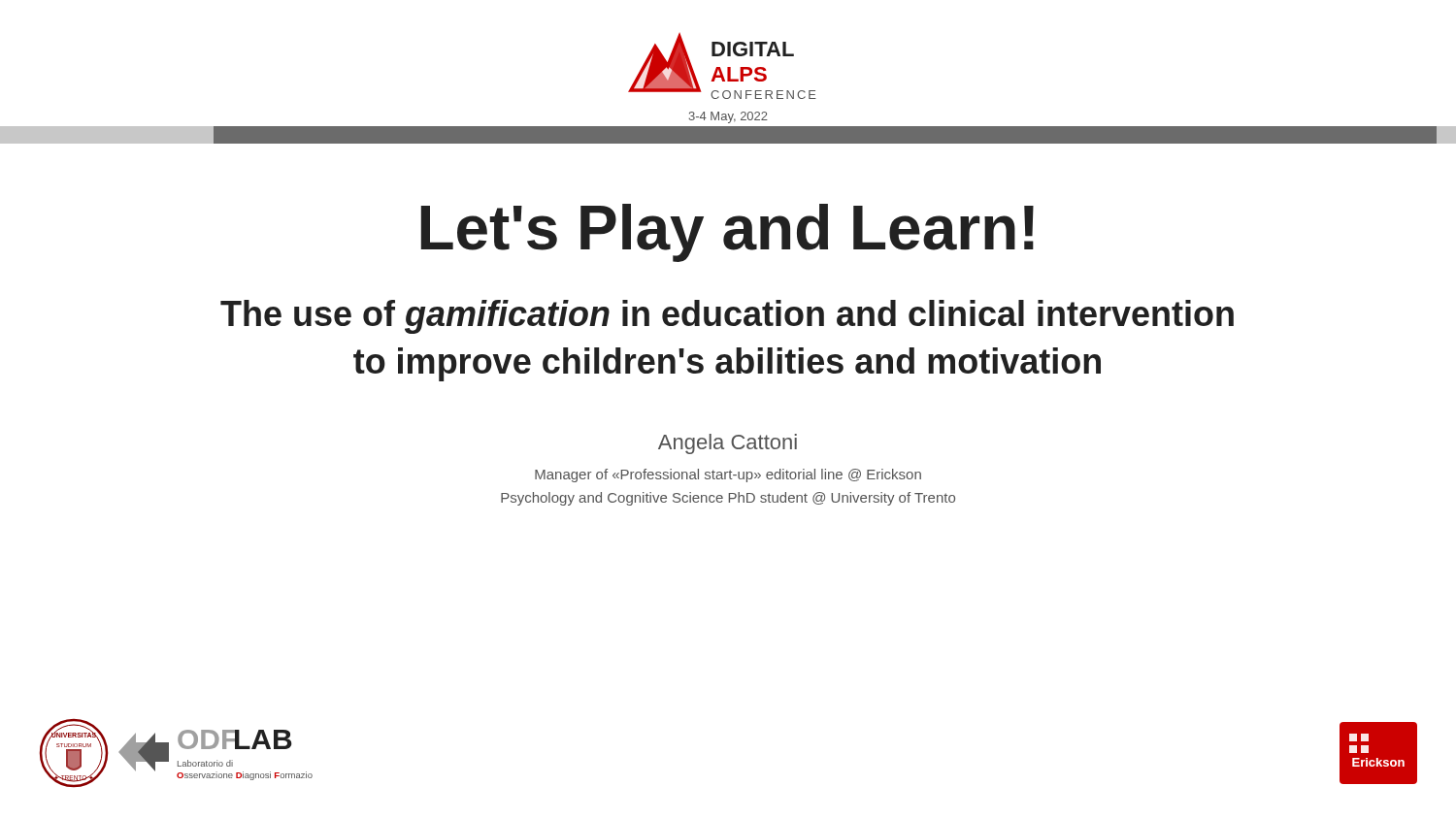Point to the section header beginning "The use of gamification"
The width and height of the screenshot is (1456, 819).
(728, 338)
